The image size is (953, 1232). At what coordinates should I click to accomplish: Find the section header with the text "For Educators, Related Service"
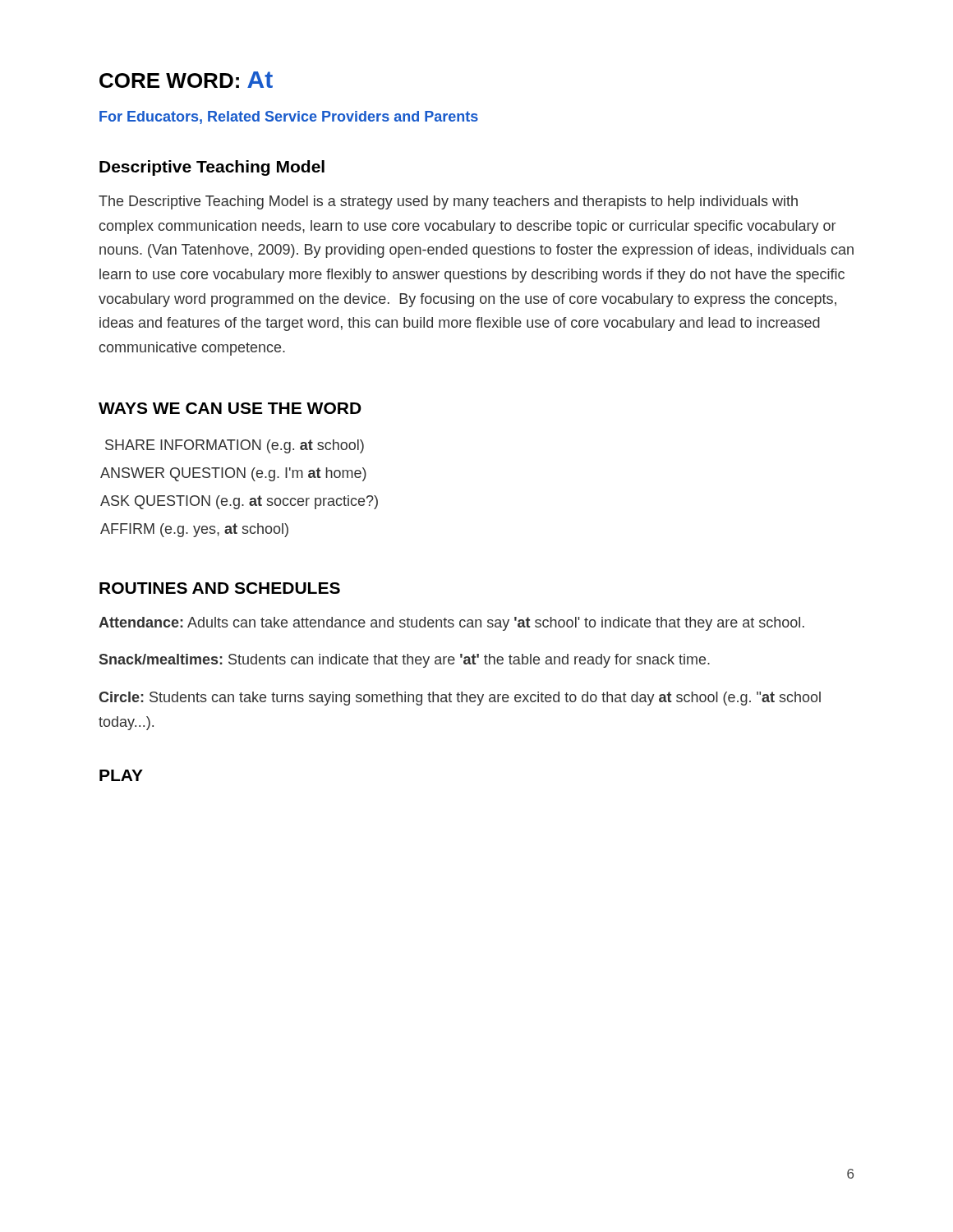(288, 117)
